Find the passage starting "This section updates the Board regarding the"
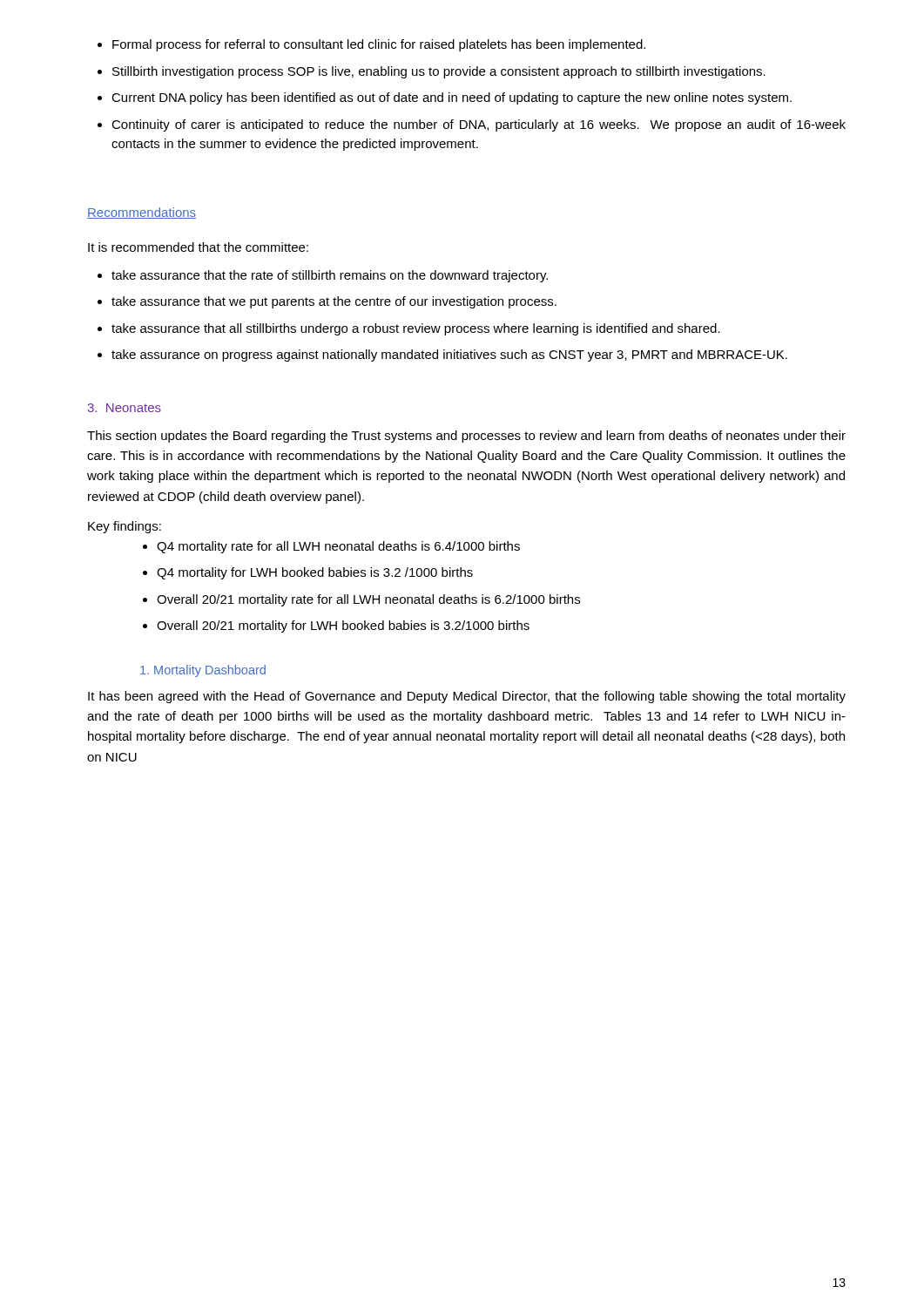The image size is (924, 1307). [x=466, y=465]
